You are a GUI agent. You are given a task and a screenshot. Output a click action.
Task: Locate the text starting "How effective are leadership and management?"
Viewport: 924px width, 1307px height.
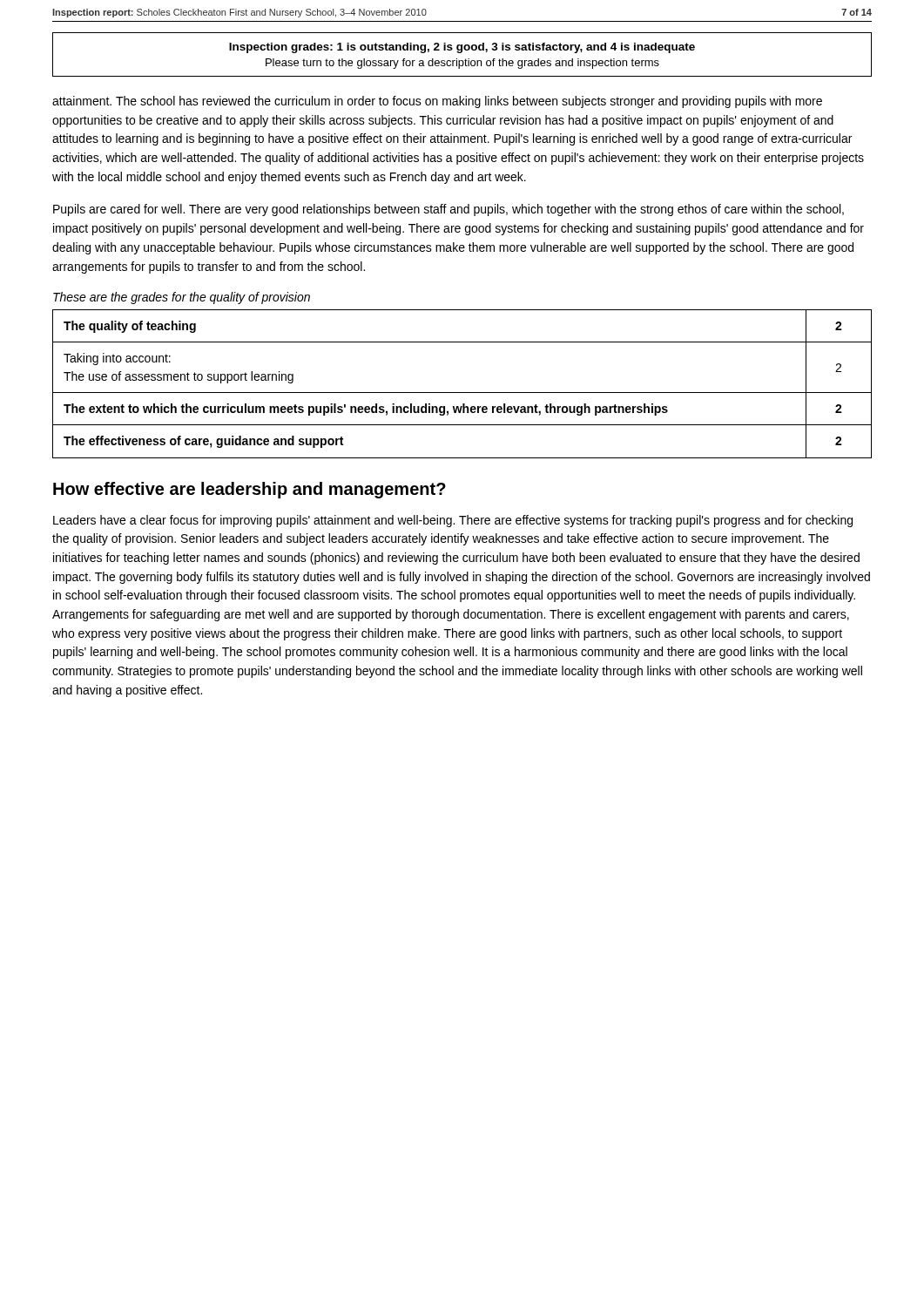coord(249,488)
